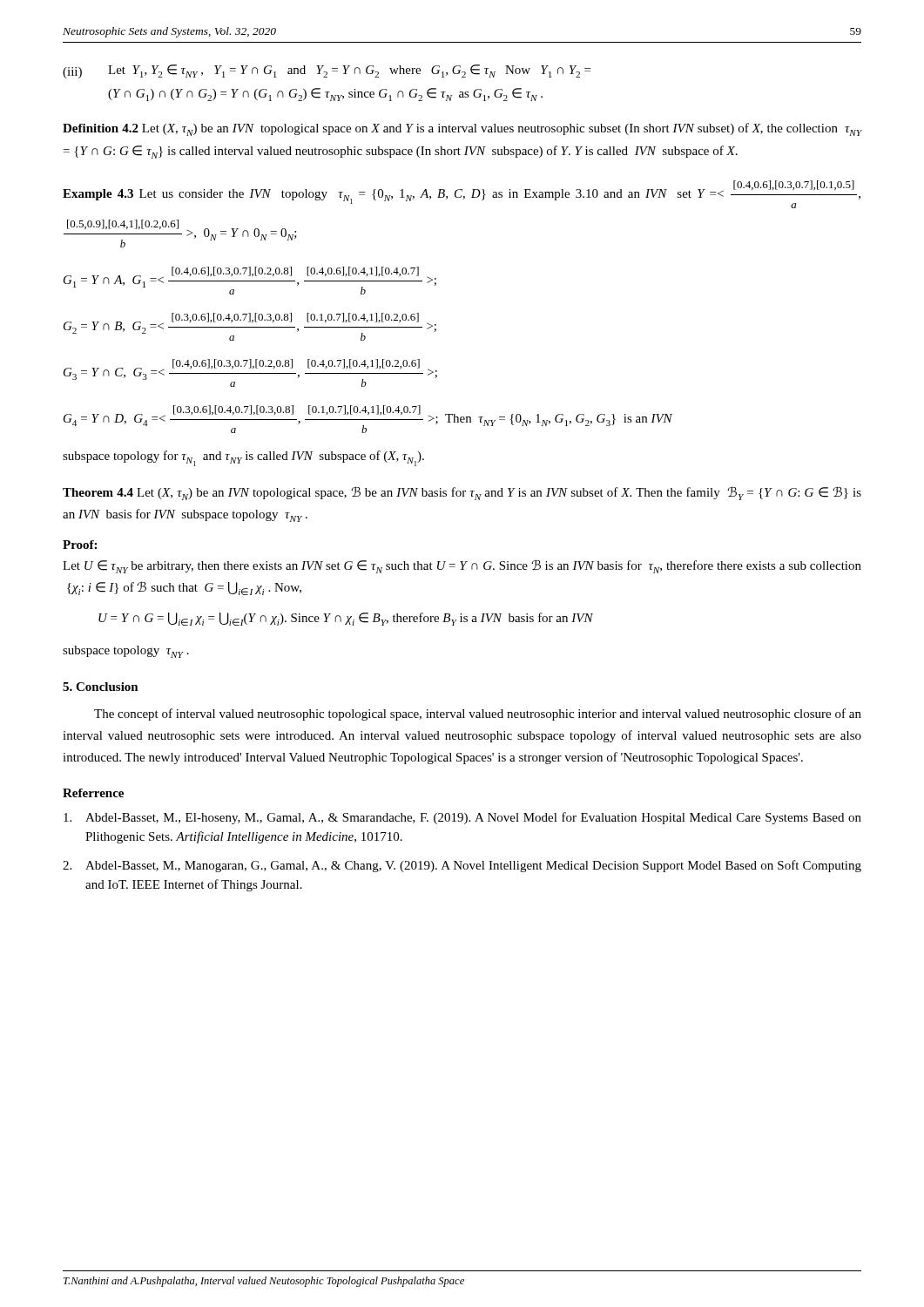The image size is (924, 1307).
Task: Click on the text block that reads "Example 4.3 Let us consider the IVN"
Action: [462, 215]
